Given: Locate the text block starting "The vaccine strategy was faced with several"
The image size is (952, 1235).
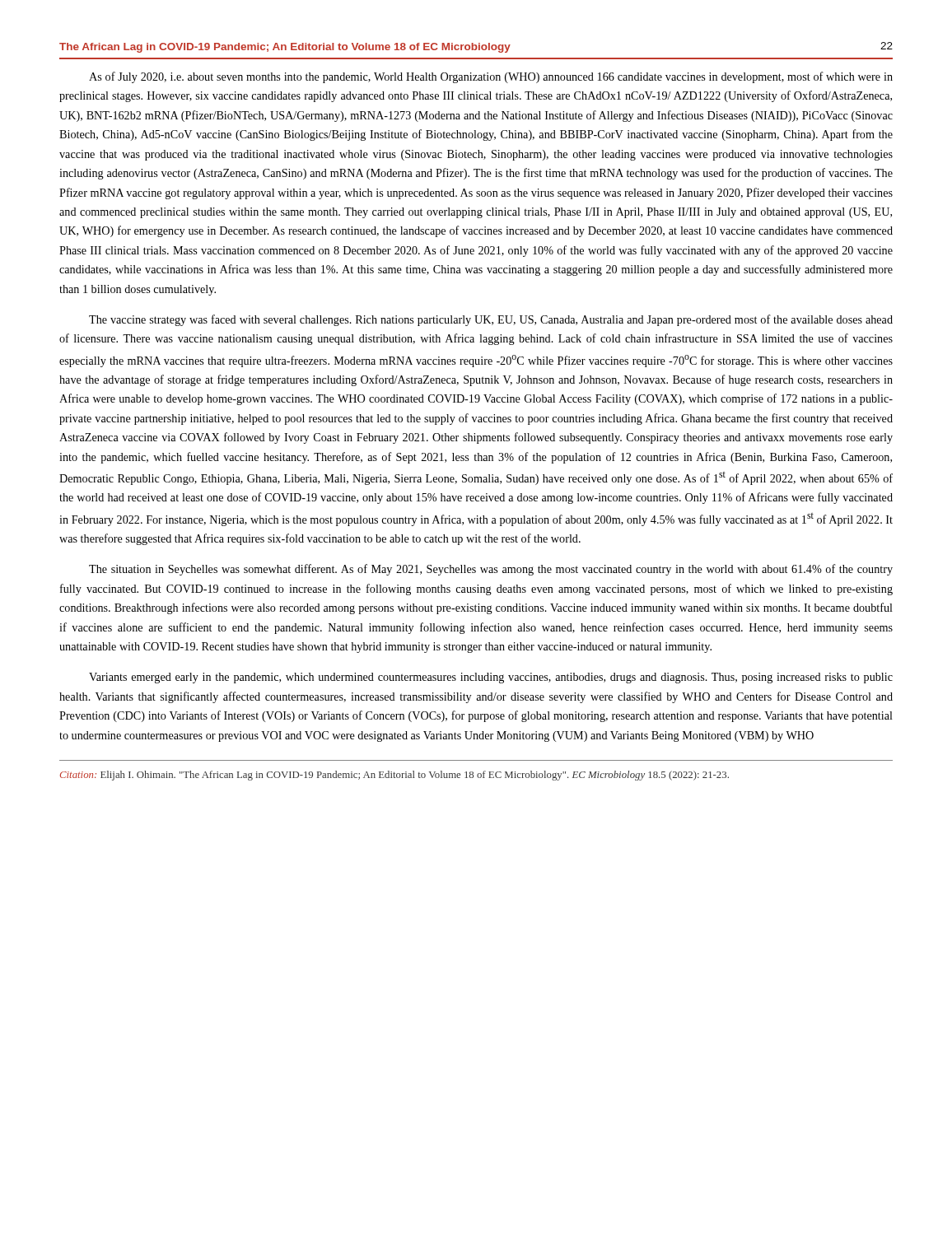Looking at the screenshot, I should click(476, 429).
